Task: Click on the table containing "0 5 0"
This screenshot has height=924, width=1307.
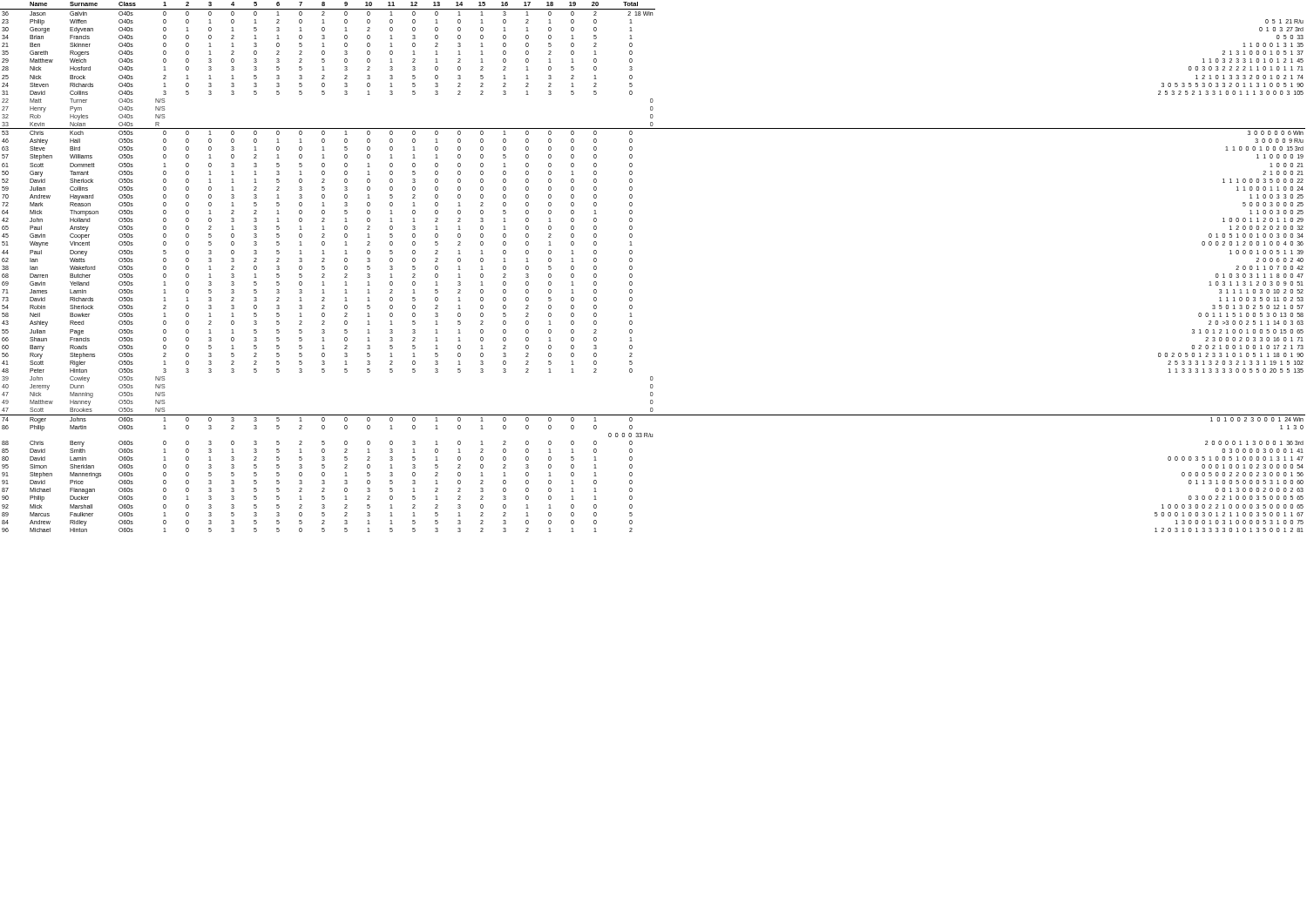Action: pos(654,267)
